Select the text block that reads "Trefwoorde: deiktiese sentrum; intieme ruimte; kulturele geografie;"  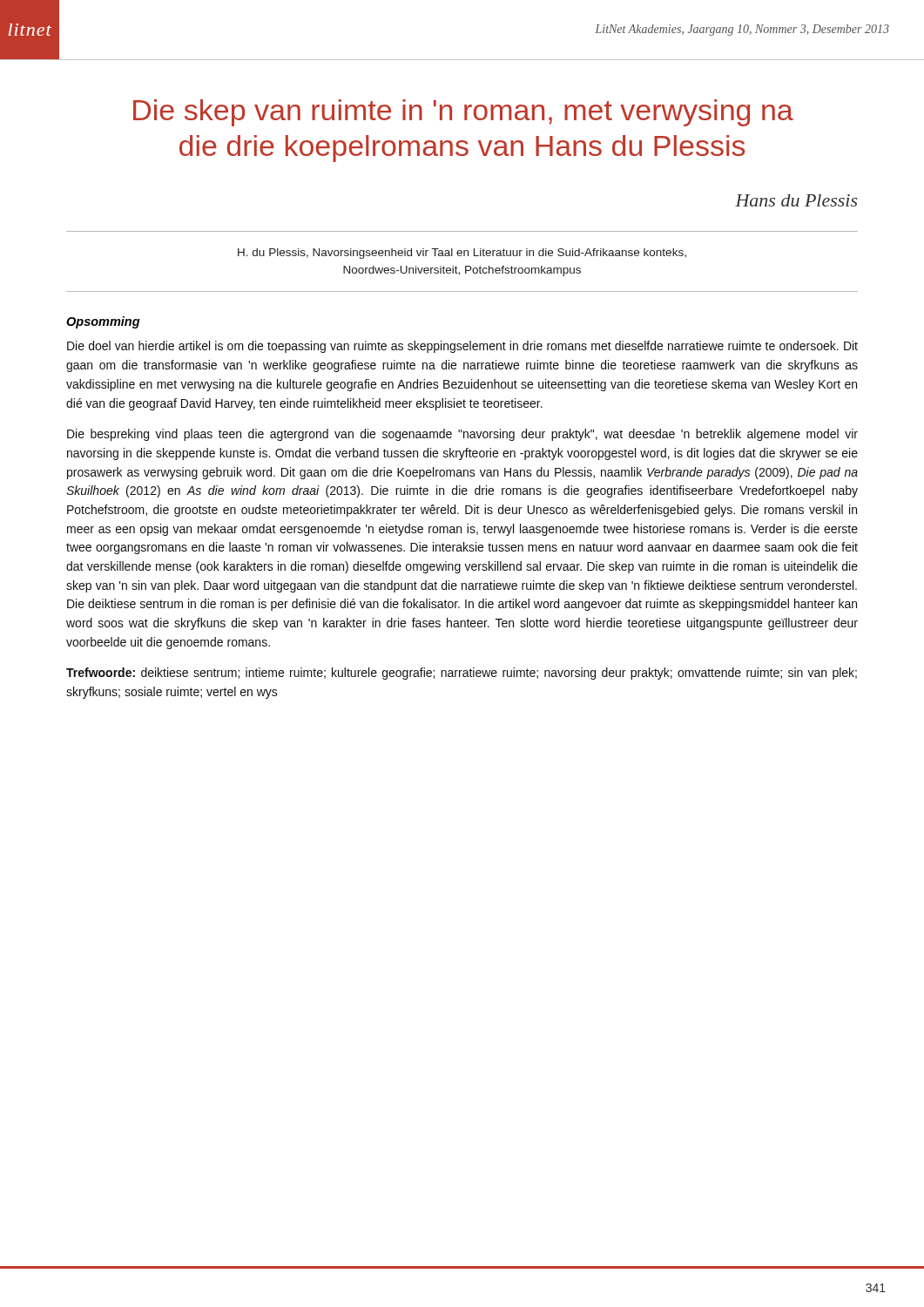tap(462, 683)
